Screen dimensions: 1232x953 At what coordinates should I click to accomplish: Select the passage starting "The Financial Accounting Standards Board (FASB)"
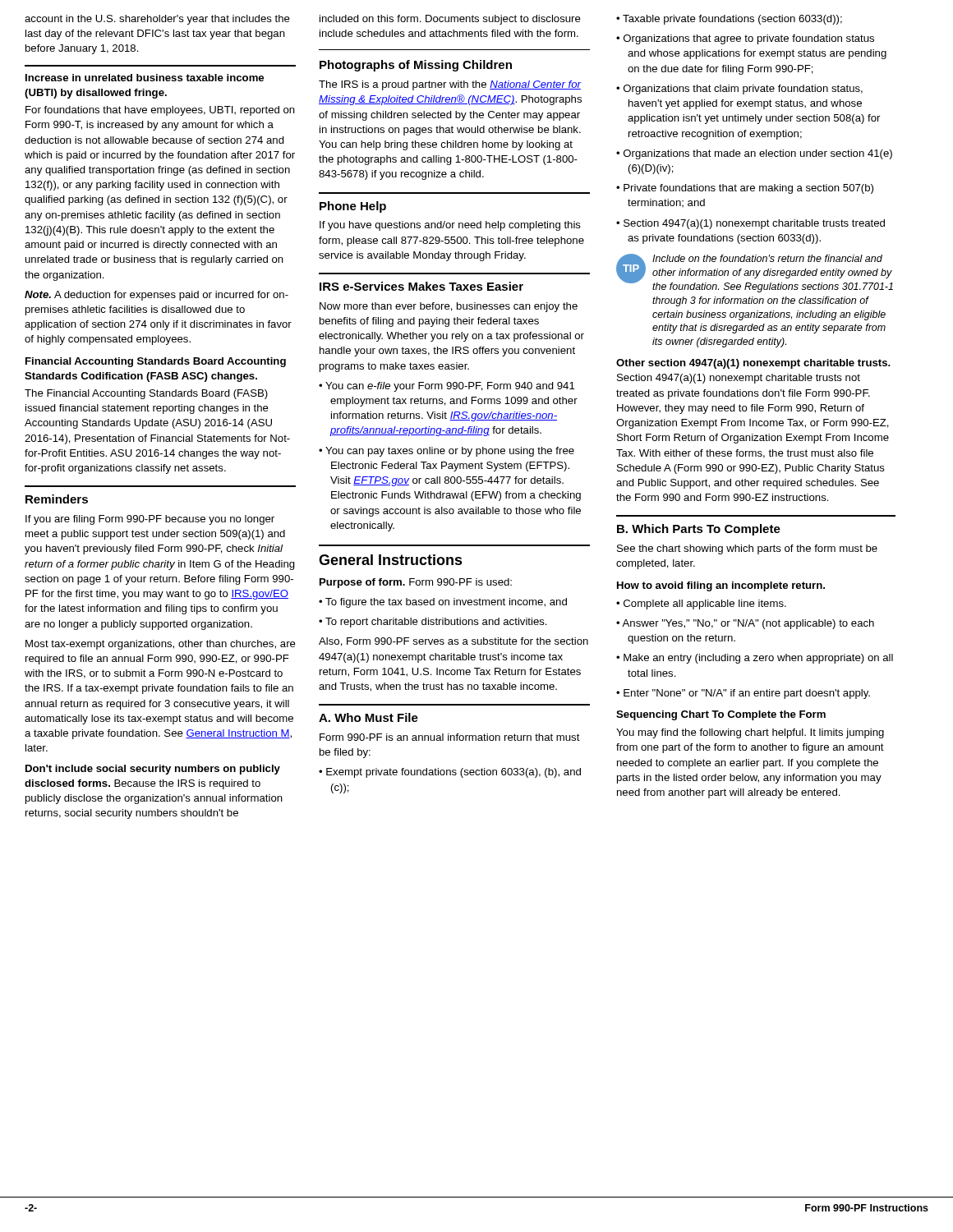tap(160, 431)
